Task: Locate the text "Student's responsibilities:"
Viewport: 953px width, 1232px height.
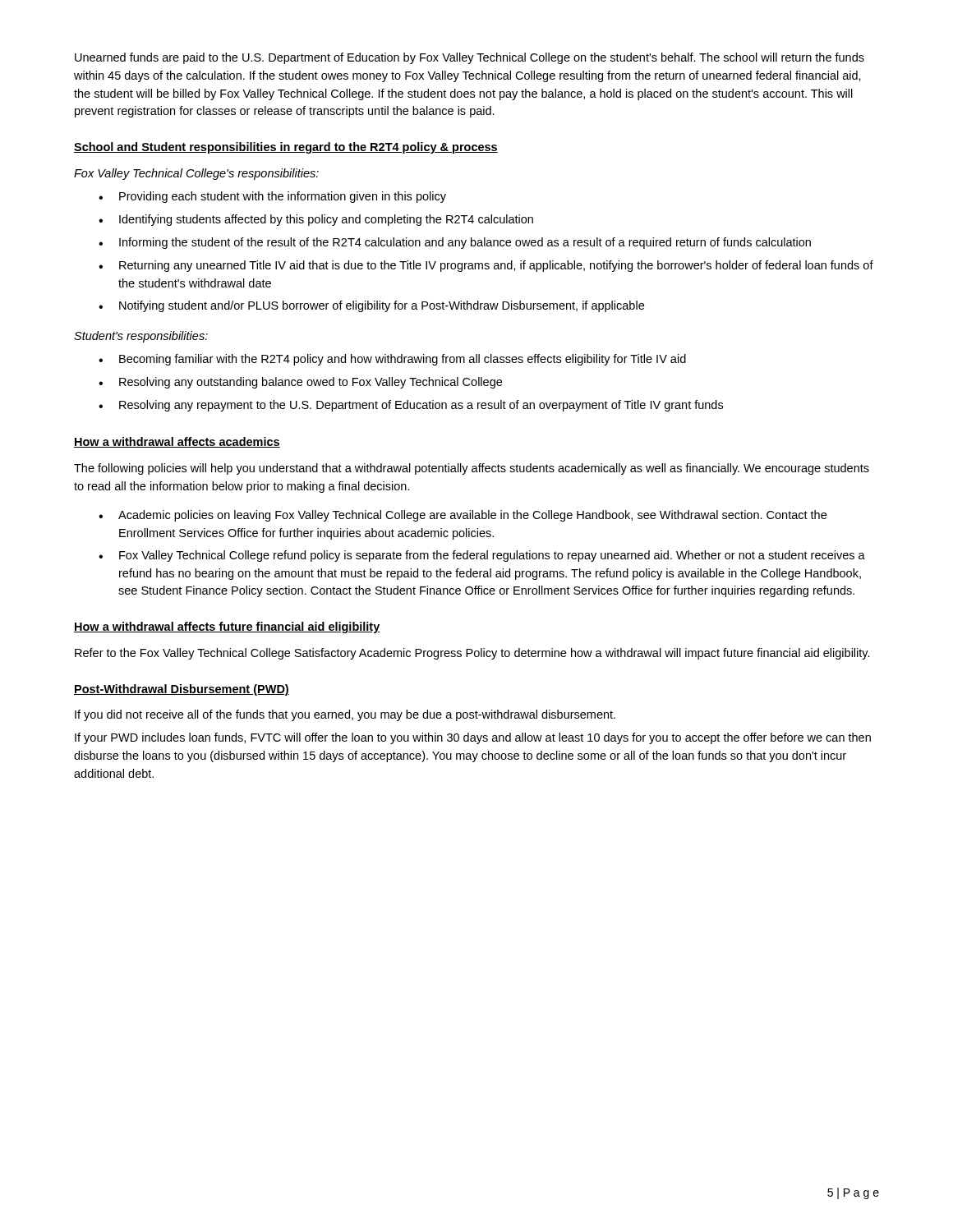Action: 141,336
